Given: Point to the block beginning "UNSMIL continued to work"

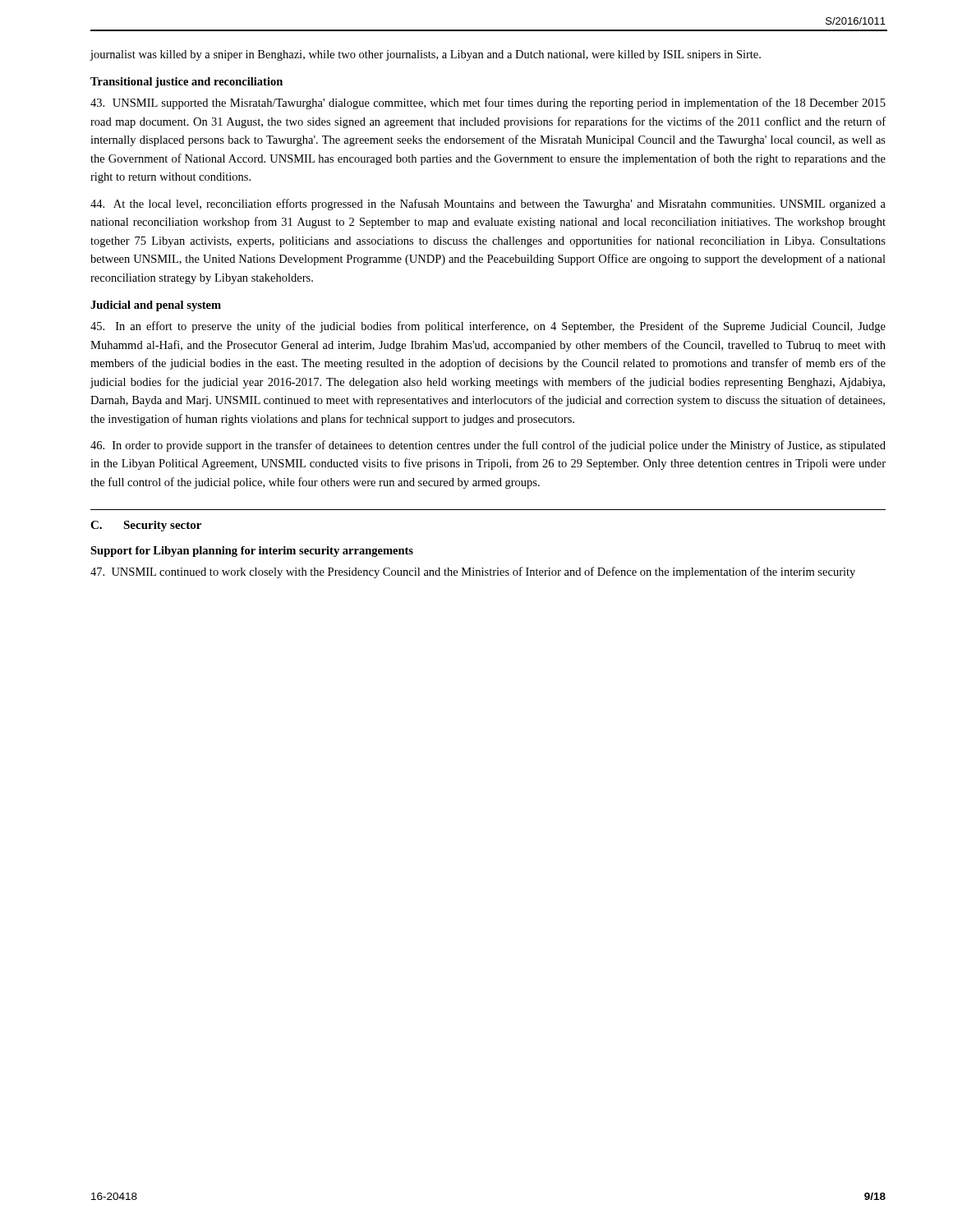Looking at the screenshot, I should [x=488, y=572].
